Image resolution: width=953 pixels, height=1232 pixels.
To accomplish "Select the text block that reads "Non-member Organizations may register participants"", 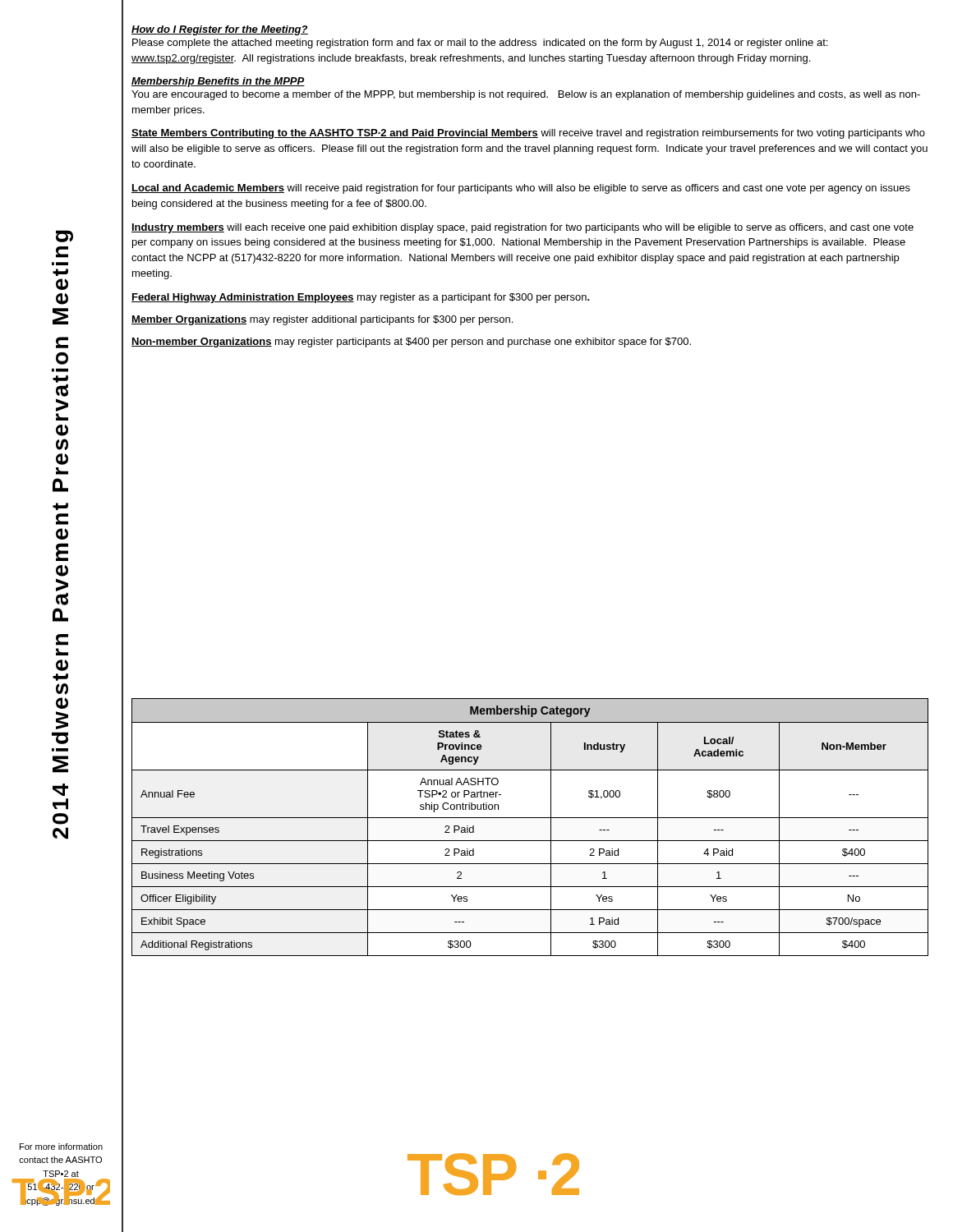I will coord(412,341).
